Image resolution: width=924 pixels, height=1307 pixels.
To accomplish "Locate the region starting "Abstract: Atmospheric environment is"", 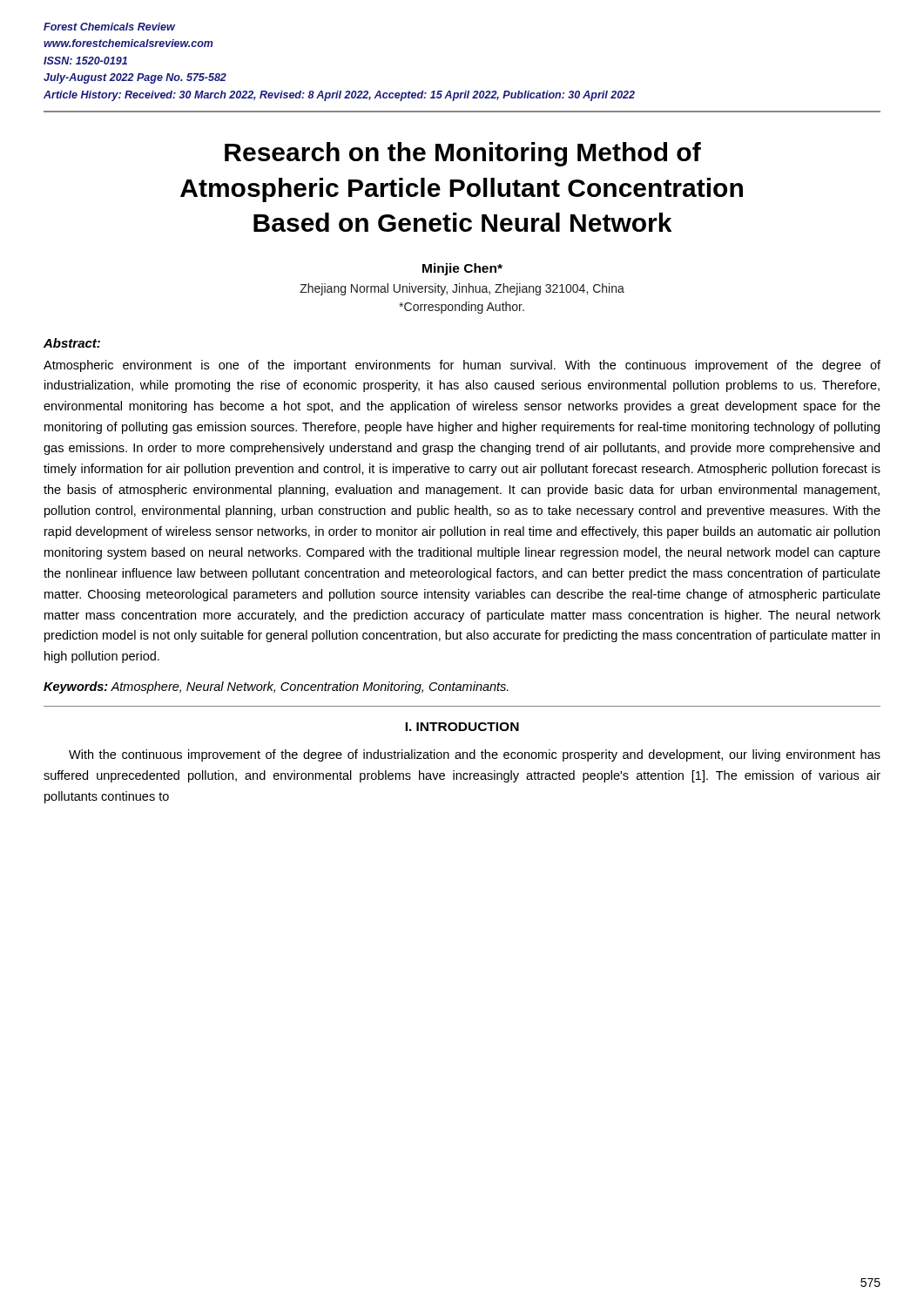I will pyautogui.click(x=462, y=514).
